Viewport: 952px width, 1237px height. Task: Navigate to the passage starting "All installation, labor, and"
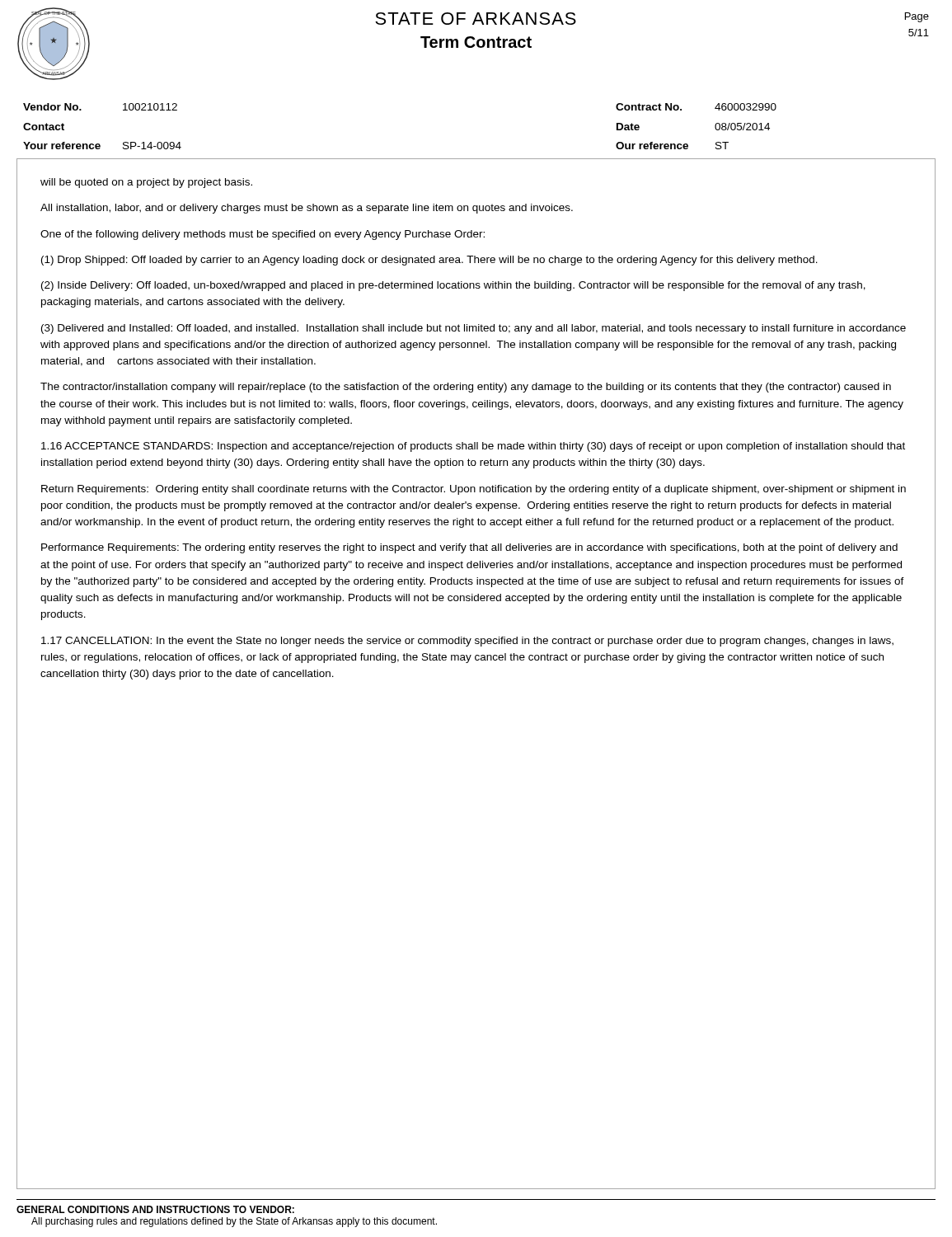tap(475, 208)
